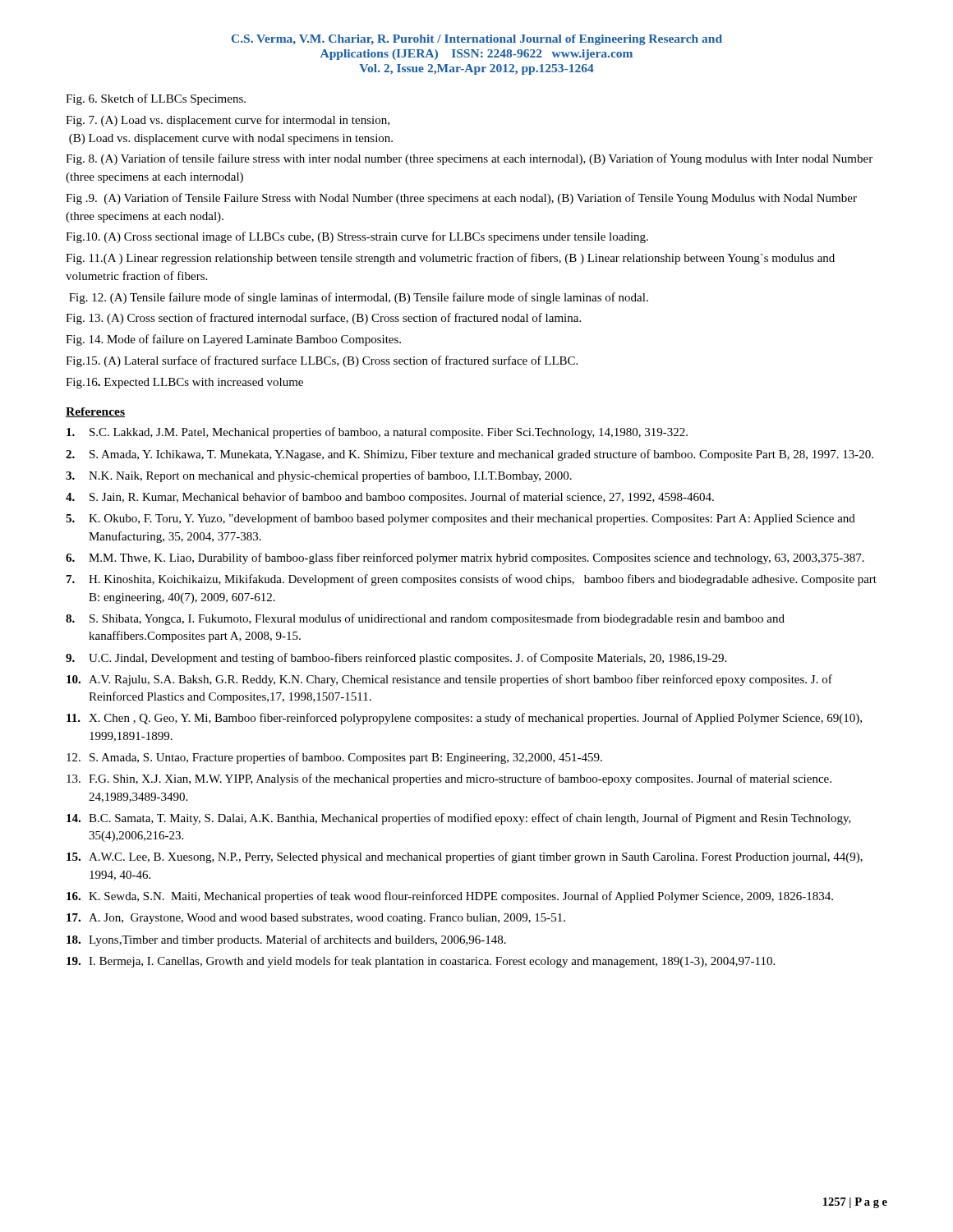Click on the text block starting "6. M.M. Thwe,"
This screenshot has width=953, height=1232.
click(476, 558)
